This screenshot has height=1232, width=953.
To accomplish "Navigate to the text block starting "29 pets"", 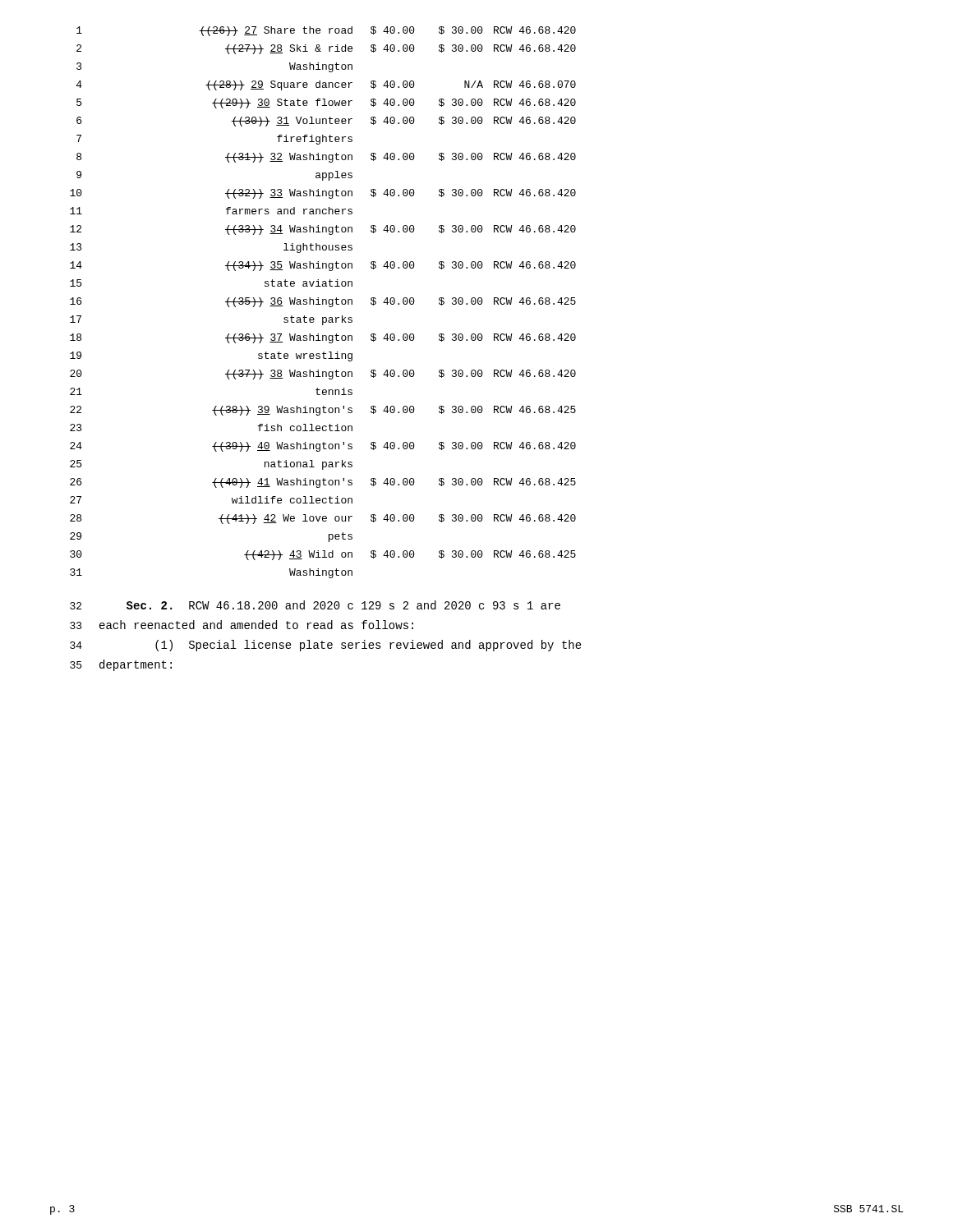I will pyautogui.click(x=73, y=537).
